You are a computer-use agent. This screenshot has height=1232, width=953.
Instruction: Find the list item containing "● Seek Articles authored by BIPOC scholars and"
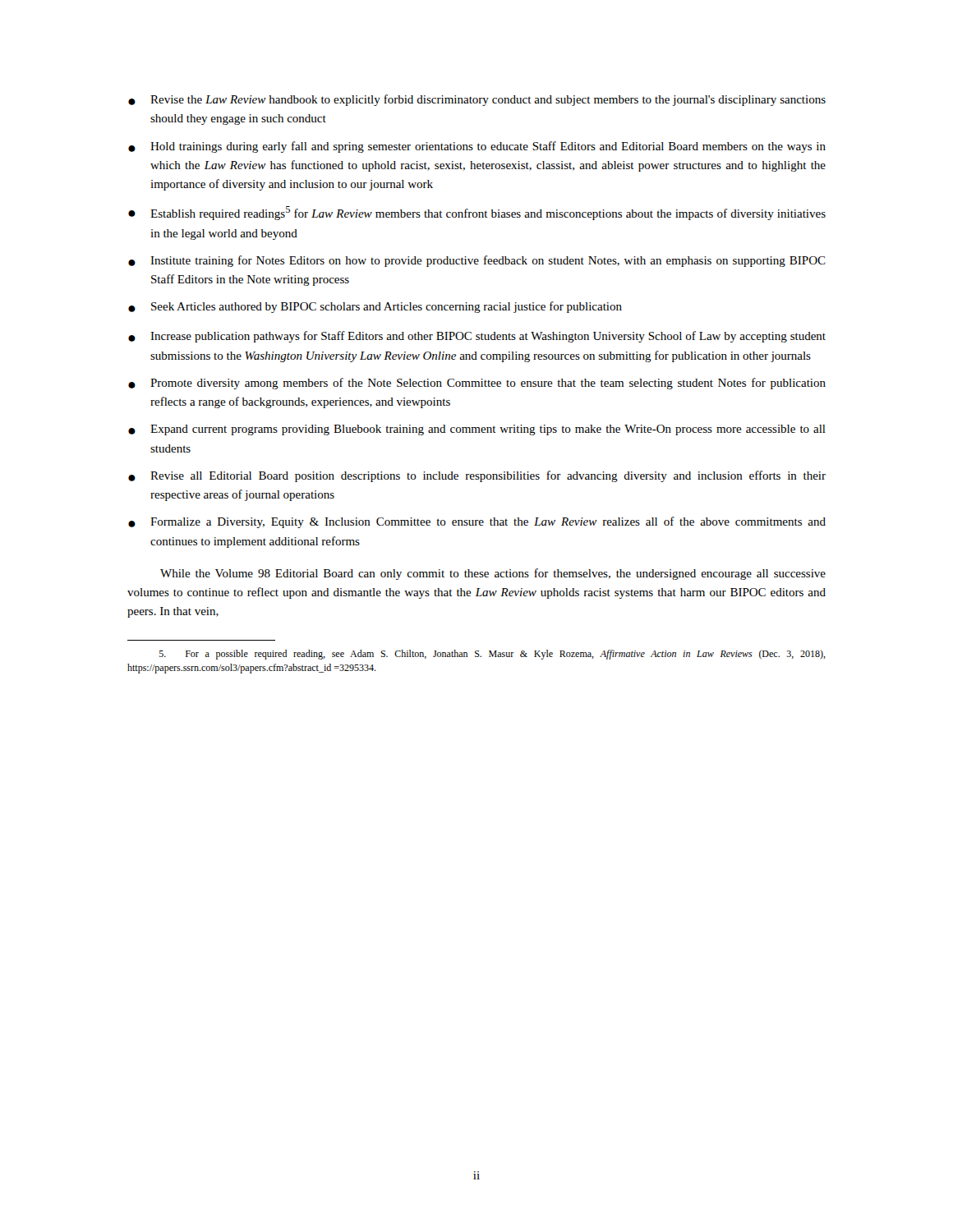coord(476,308)
